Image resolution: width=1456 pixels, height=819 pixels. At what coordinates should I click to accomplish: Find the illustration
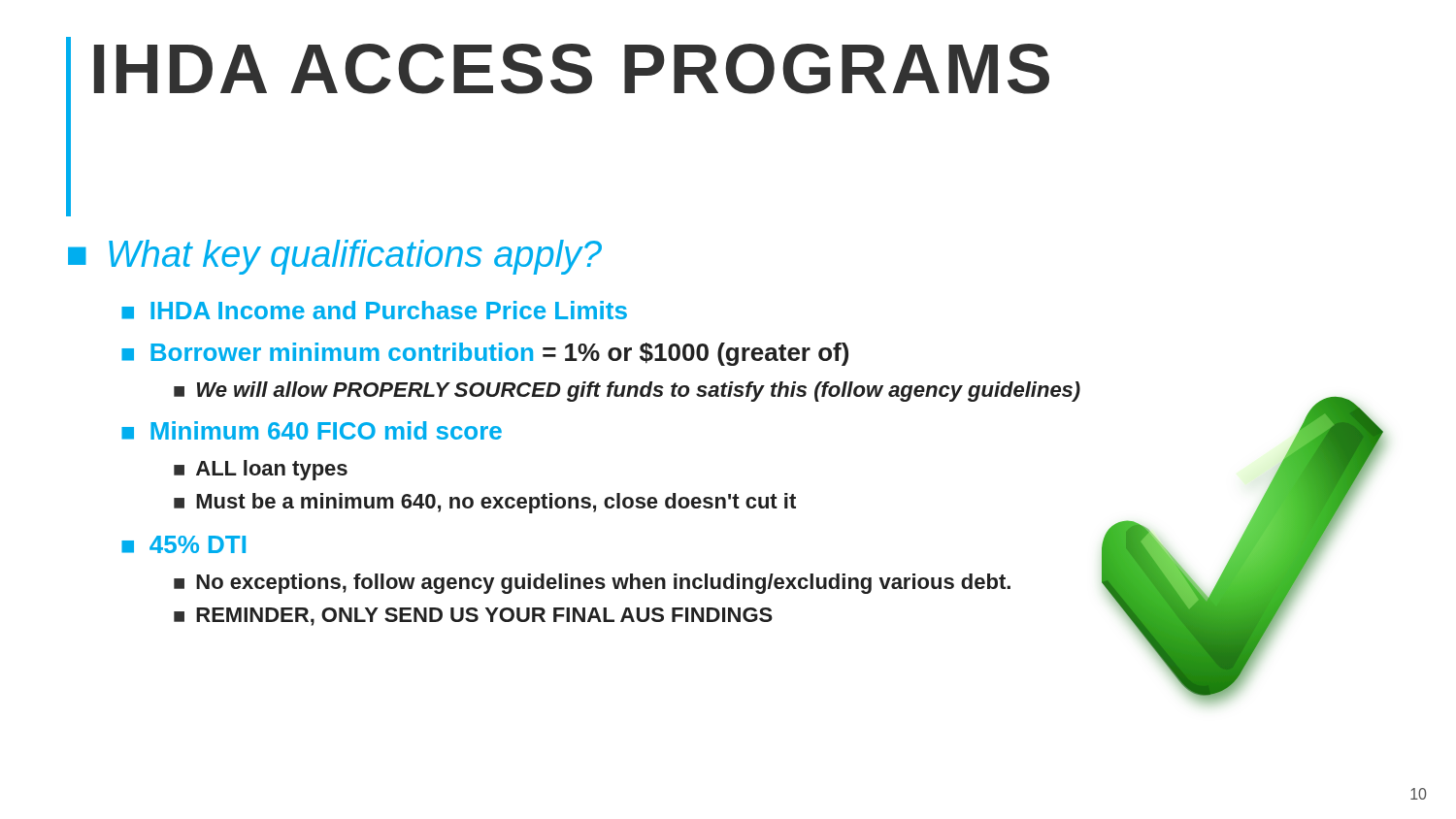coord(1238,558)
